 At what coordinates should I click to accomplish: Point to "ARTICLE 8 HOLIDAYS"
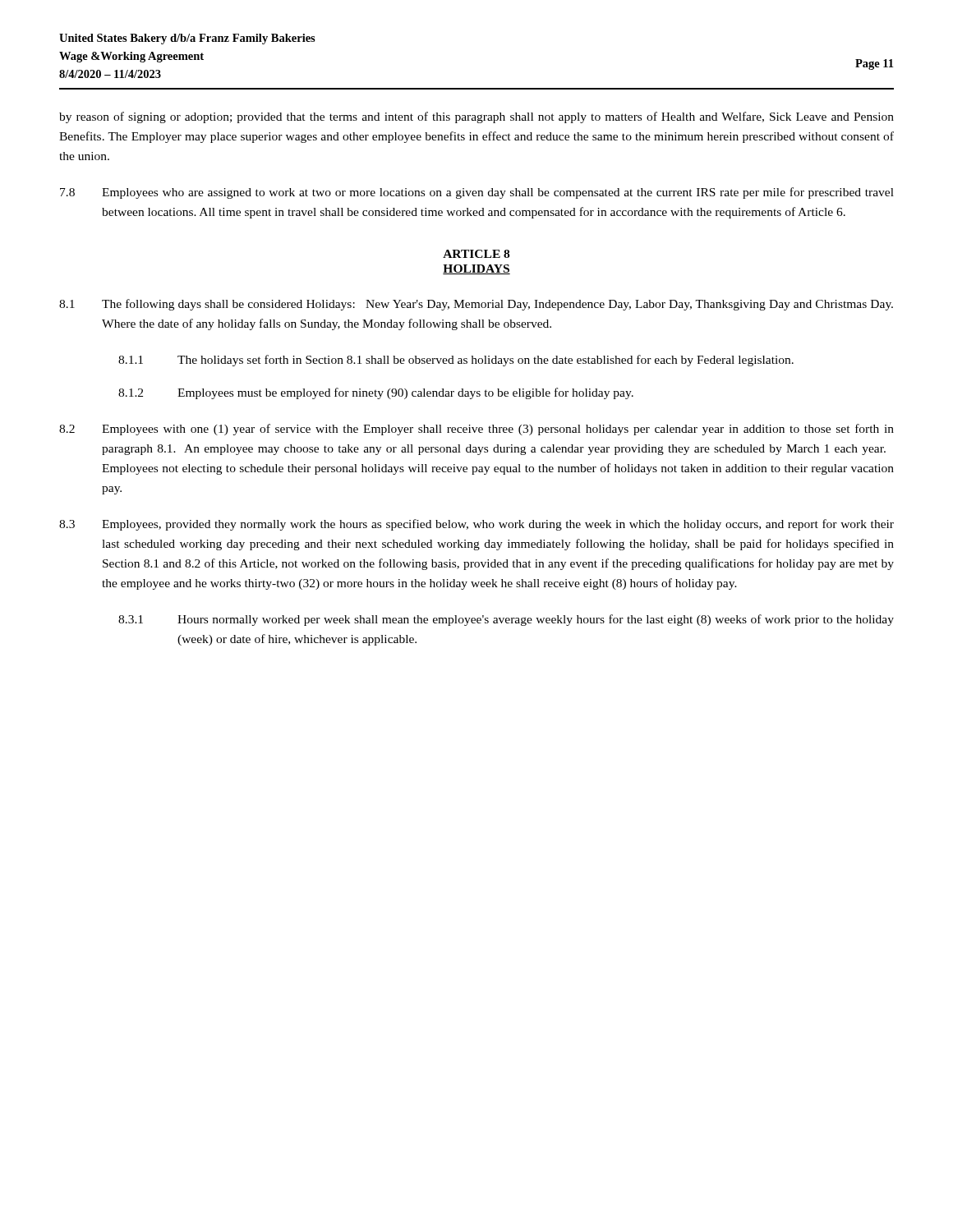click(x=476, y=261)
